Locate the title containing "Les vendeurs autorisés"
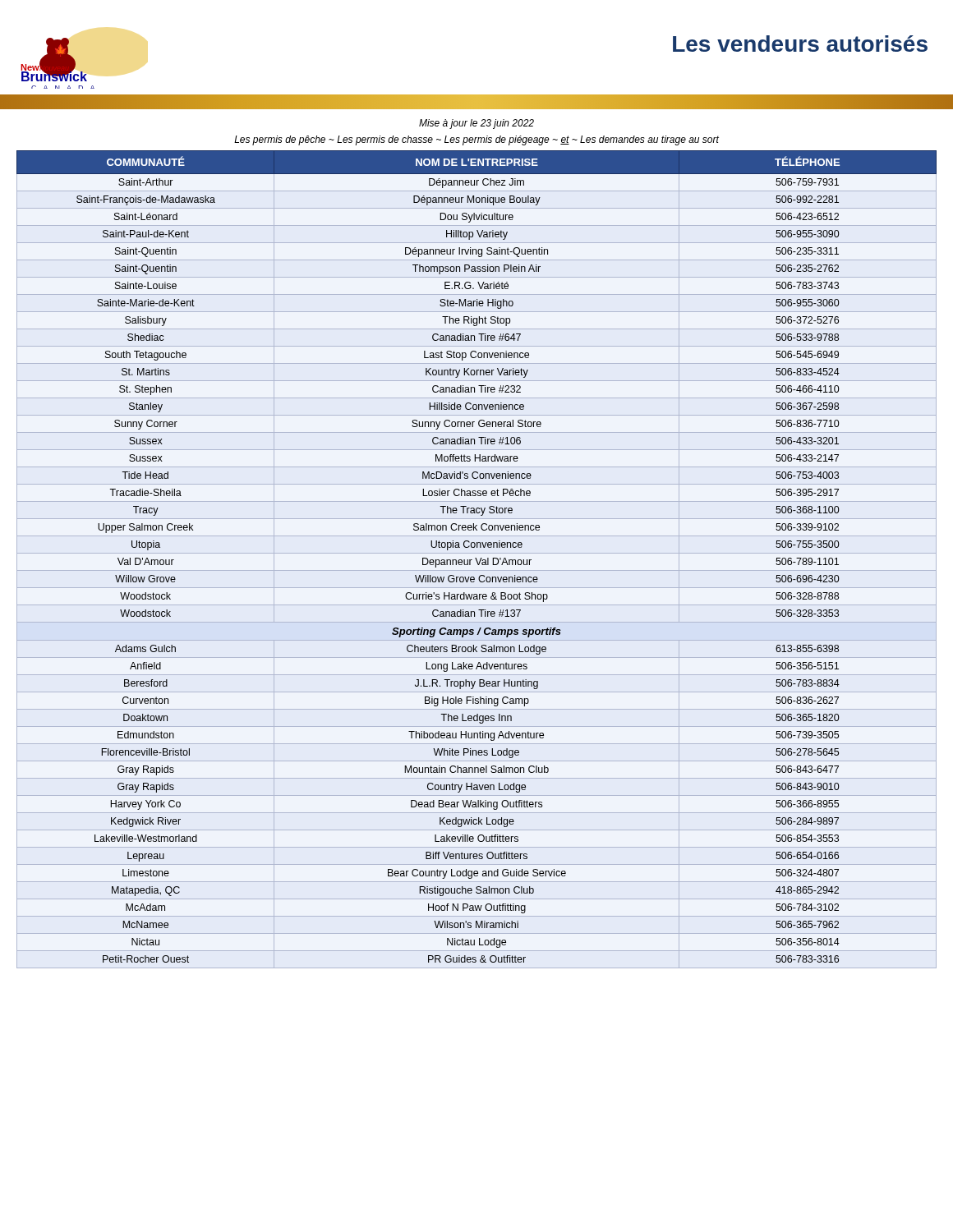Screen dimensions: 1232x953 [x=800, y=44]
